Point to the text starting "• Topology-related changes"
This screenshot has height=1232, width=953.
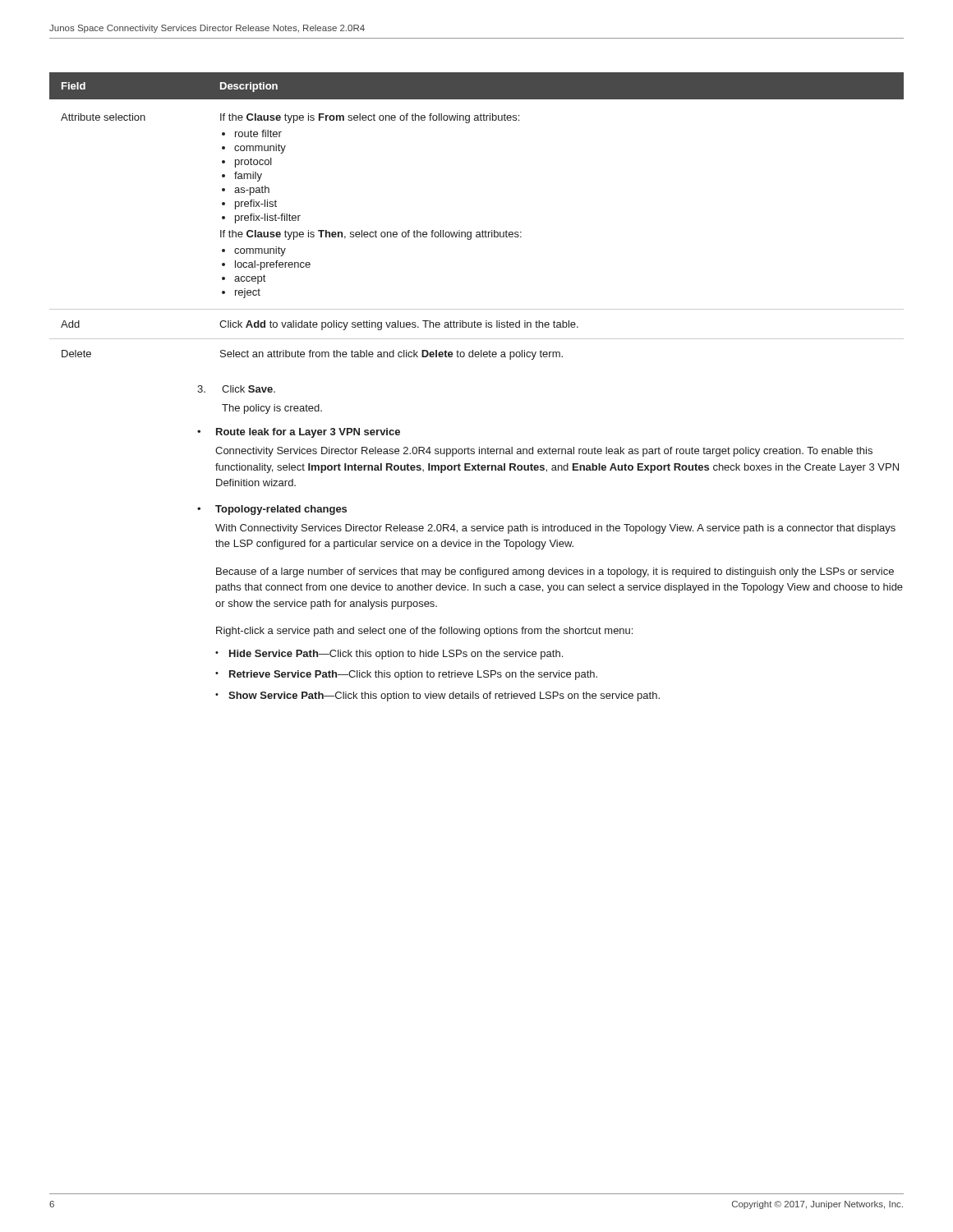click(x=272, y=508)
